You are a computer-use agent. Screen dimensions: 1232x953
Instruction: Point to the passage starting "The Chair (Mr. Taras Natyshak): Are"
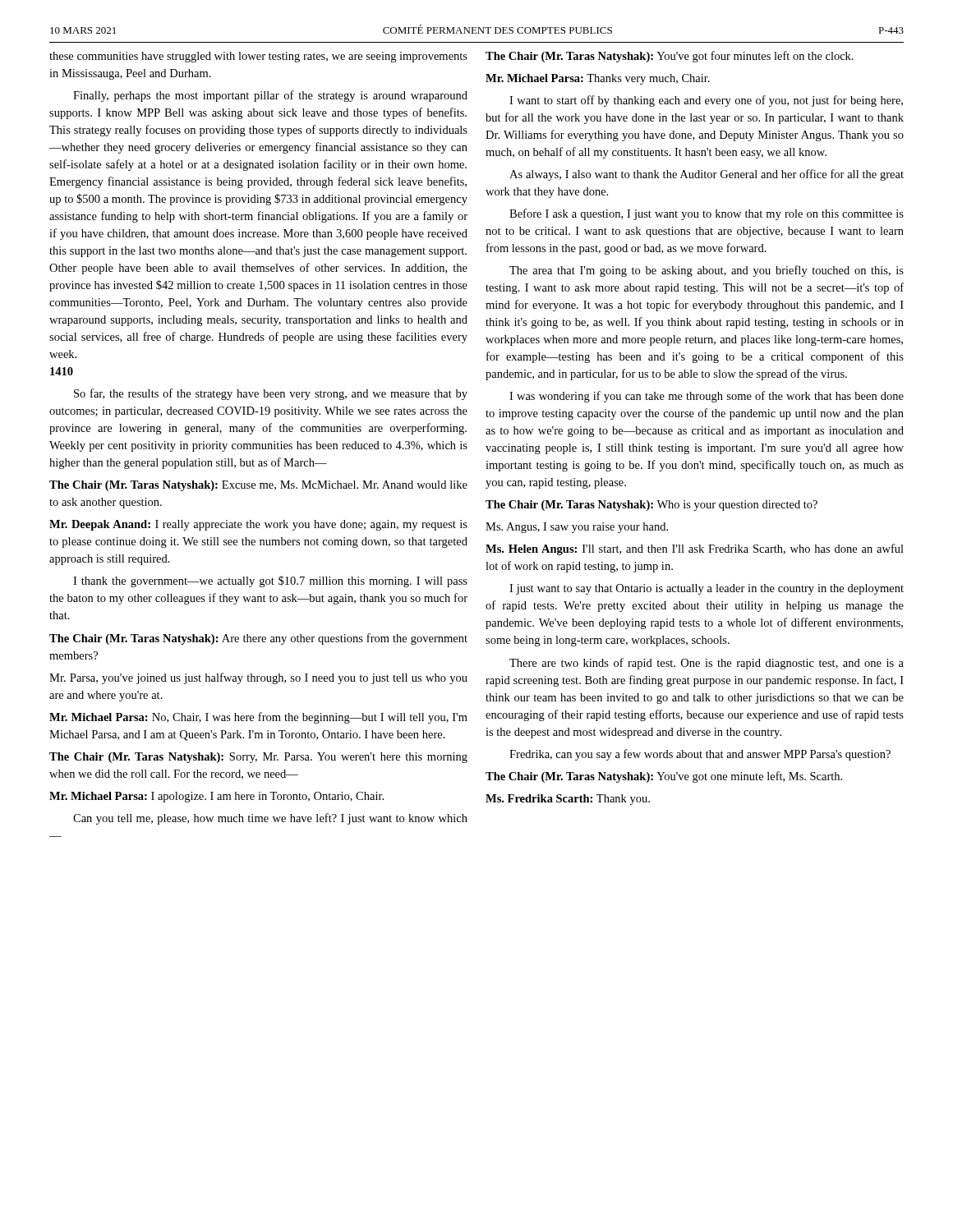pyautogui.click(x=258, y=647)
